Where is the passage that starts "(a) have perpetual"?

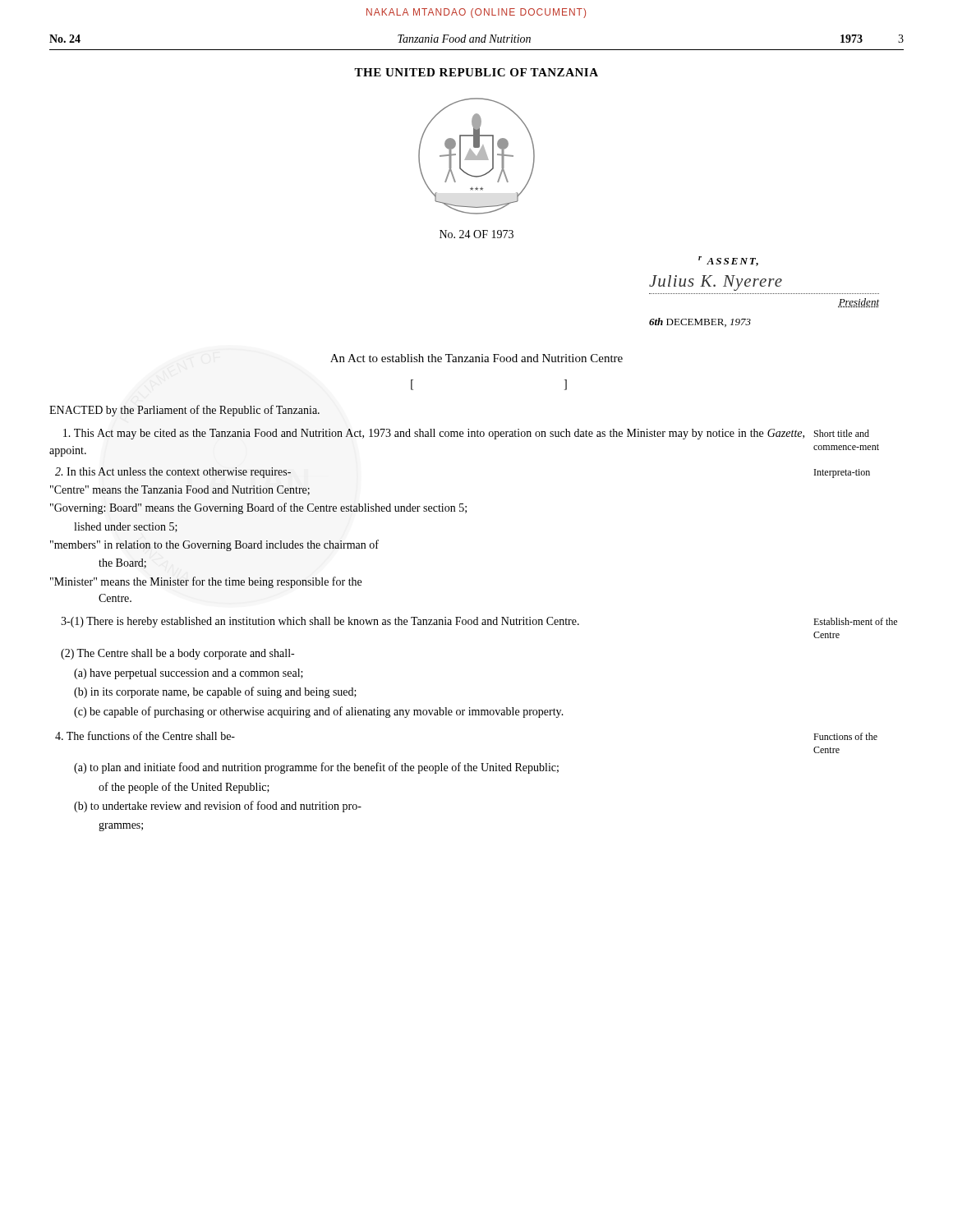(x=189, y=673)
